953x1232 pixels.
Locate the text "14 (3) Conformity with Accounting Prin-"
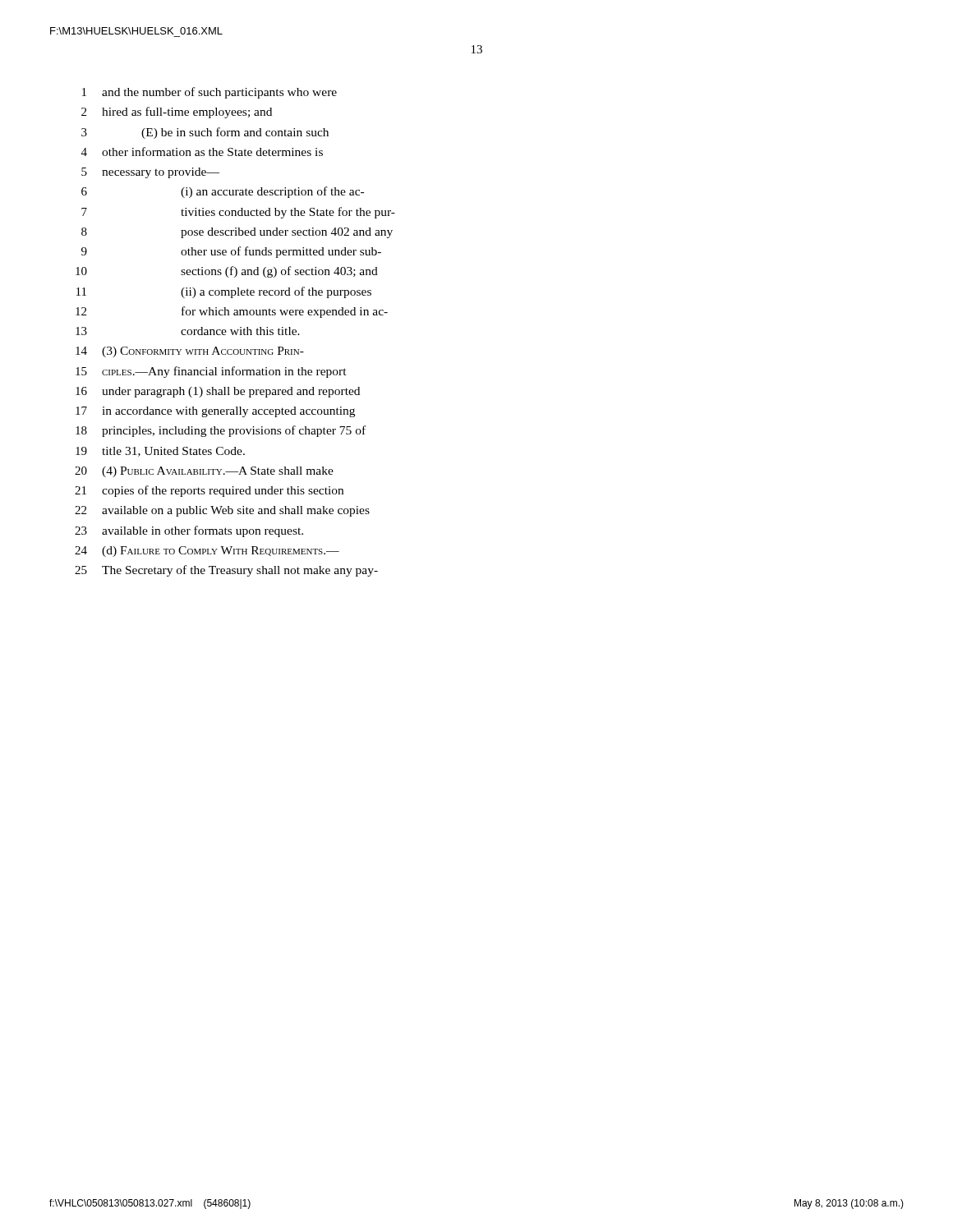pyautogui.click(x=177, y=351)
